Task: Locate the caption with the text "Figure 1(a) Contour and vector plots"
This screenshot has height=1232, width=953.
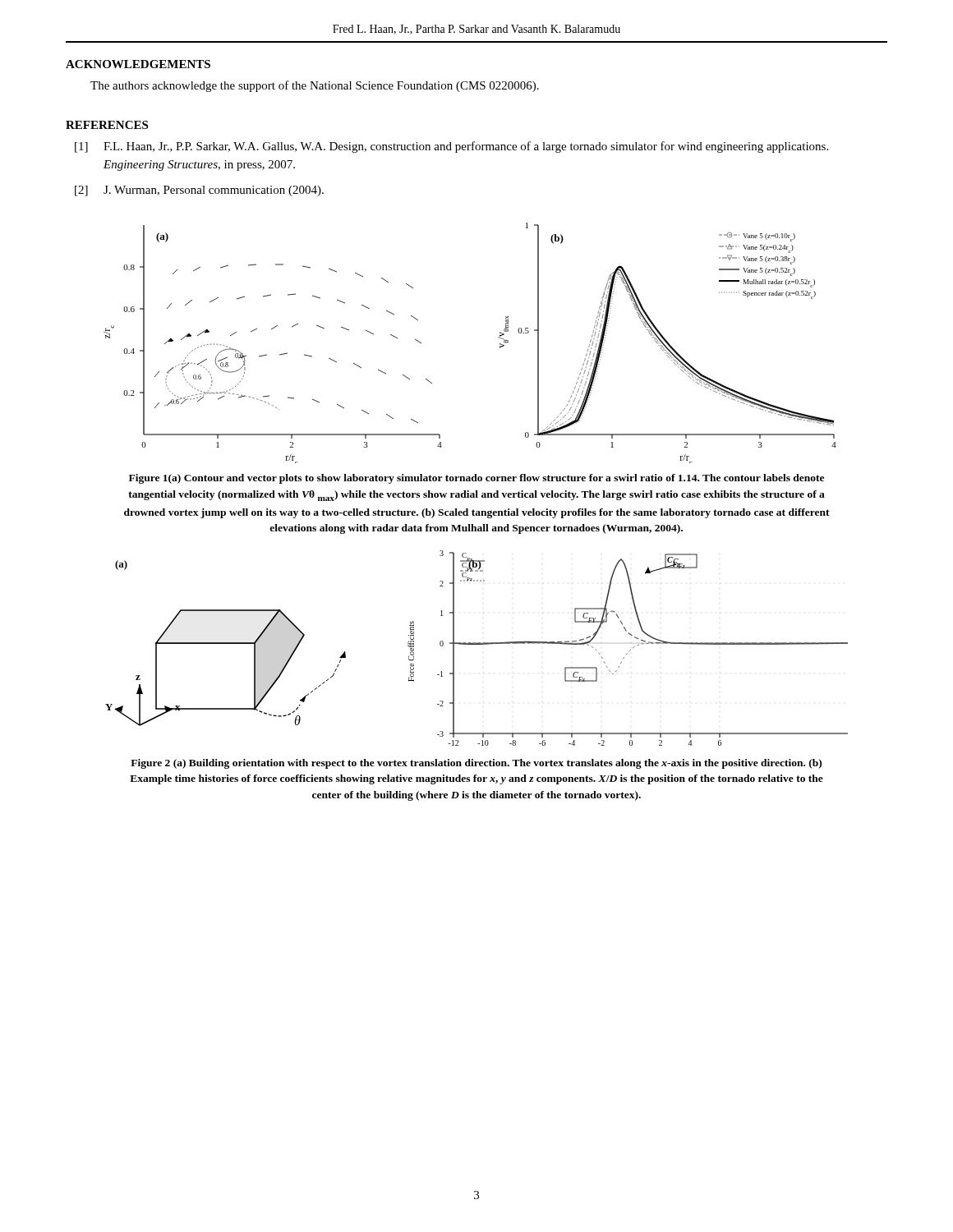Action: 476,503
